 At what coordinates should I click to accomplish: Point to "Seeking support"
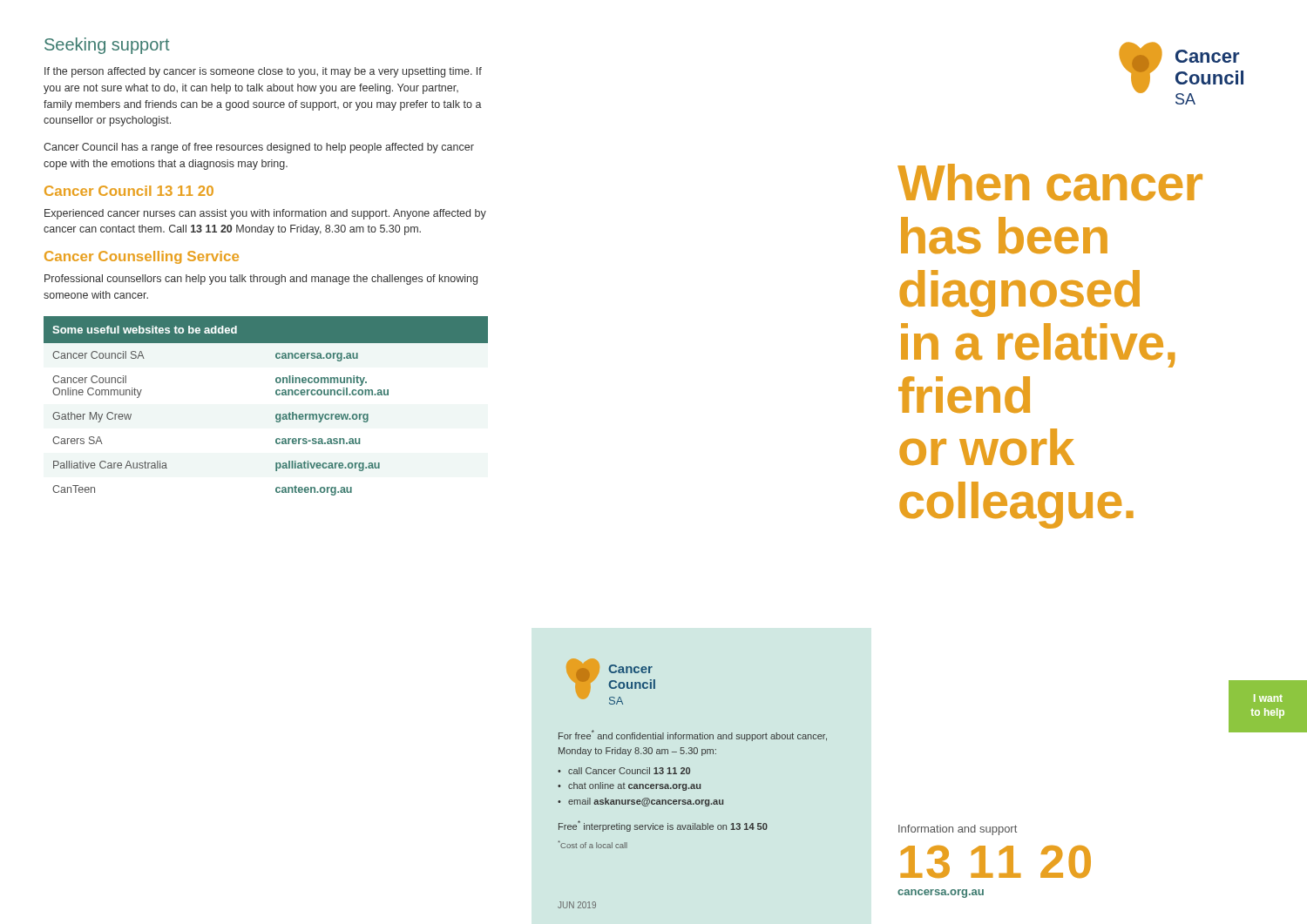pos(107,44)
